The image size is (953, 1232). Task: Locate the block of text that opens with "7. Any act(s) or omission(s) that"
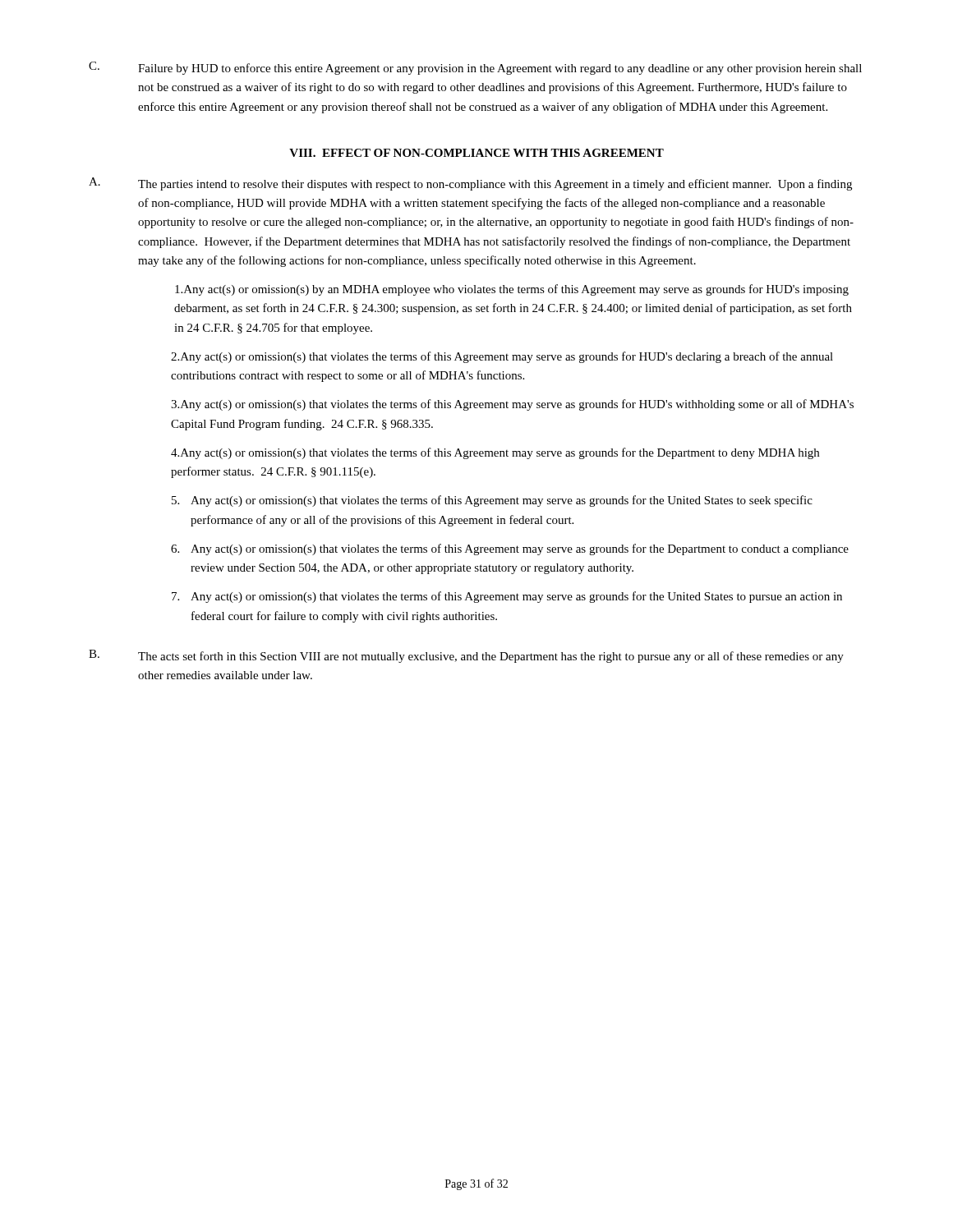(x=518, y=607)
